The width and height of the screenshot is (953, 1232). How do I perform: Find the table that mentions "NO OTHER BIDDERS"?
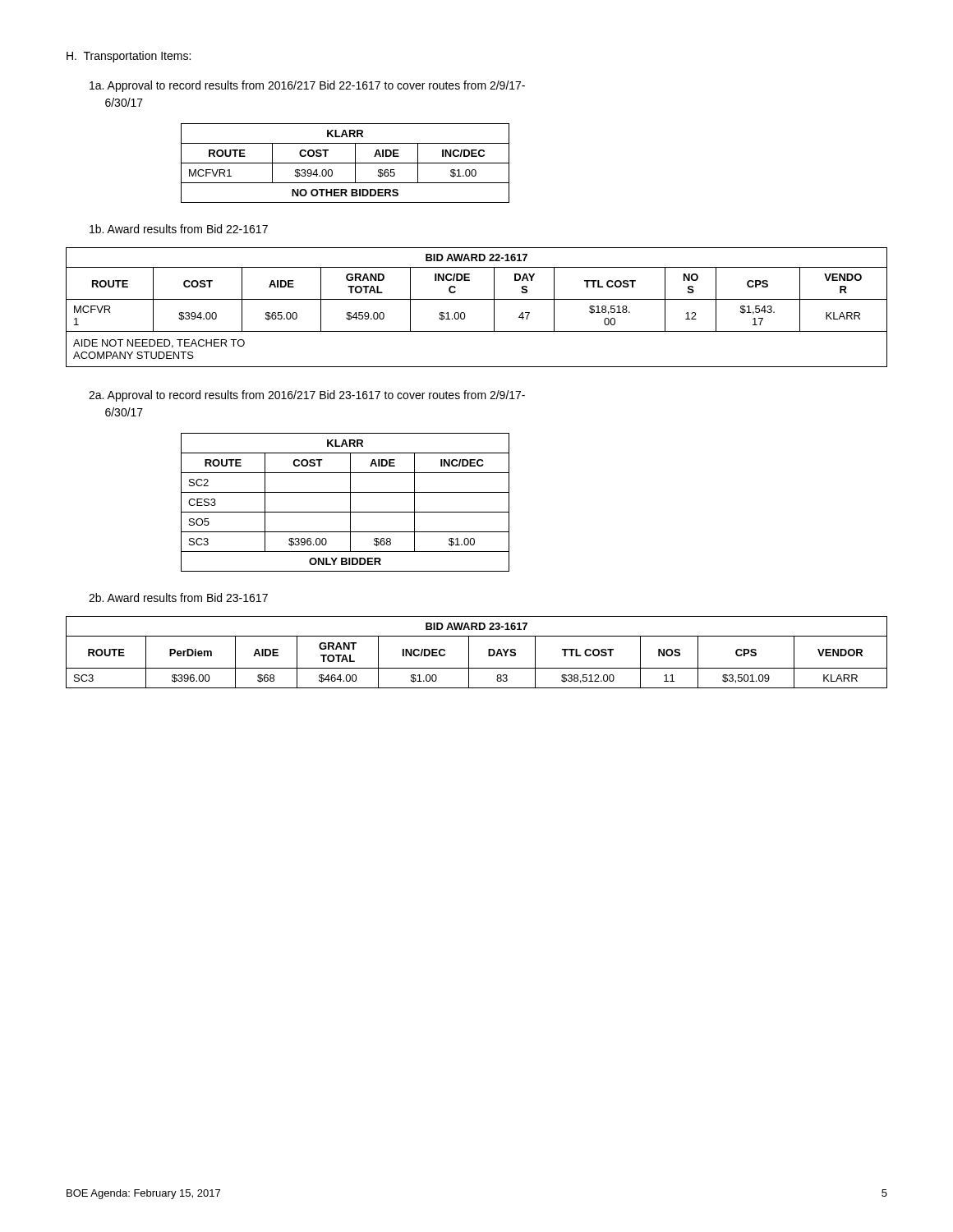(x=534, y=163)
